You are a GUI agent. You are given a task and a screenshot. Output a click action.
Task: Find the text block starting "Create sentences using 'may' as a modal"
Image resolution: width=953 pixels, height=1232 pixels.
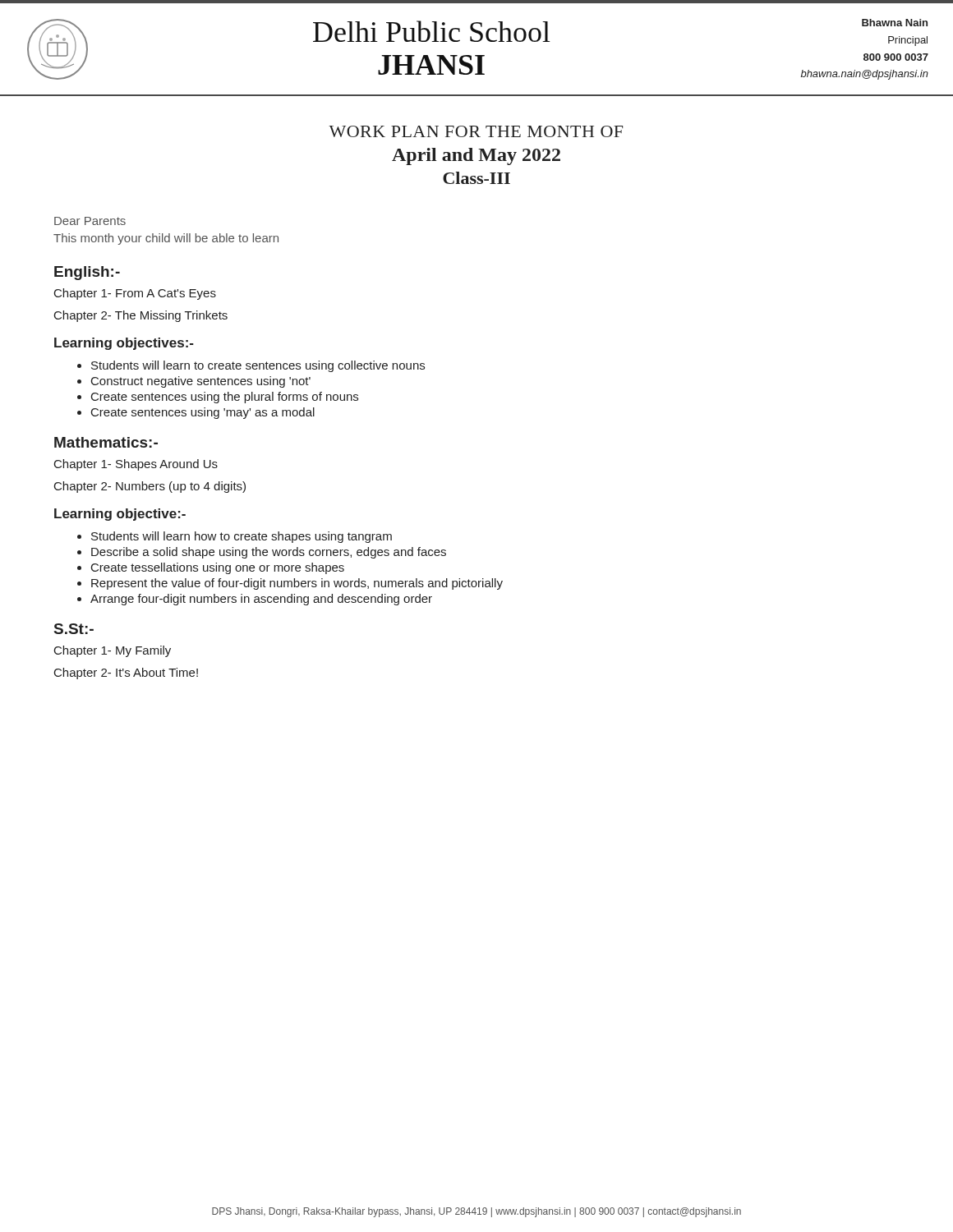point(196,413)
